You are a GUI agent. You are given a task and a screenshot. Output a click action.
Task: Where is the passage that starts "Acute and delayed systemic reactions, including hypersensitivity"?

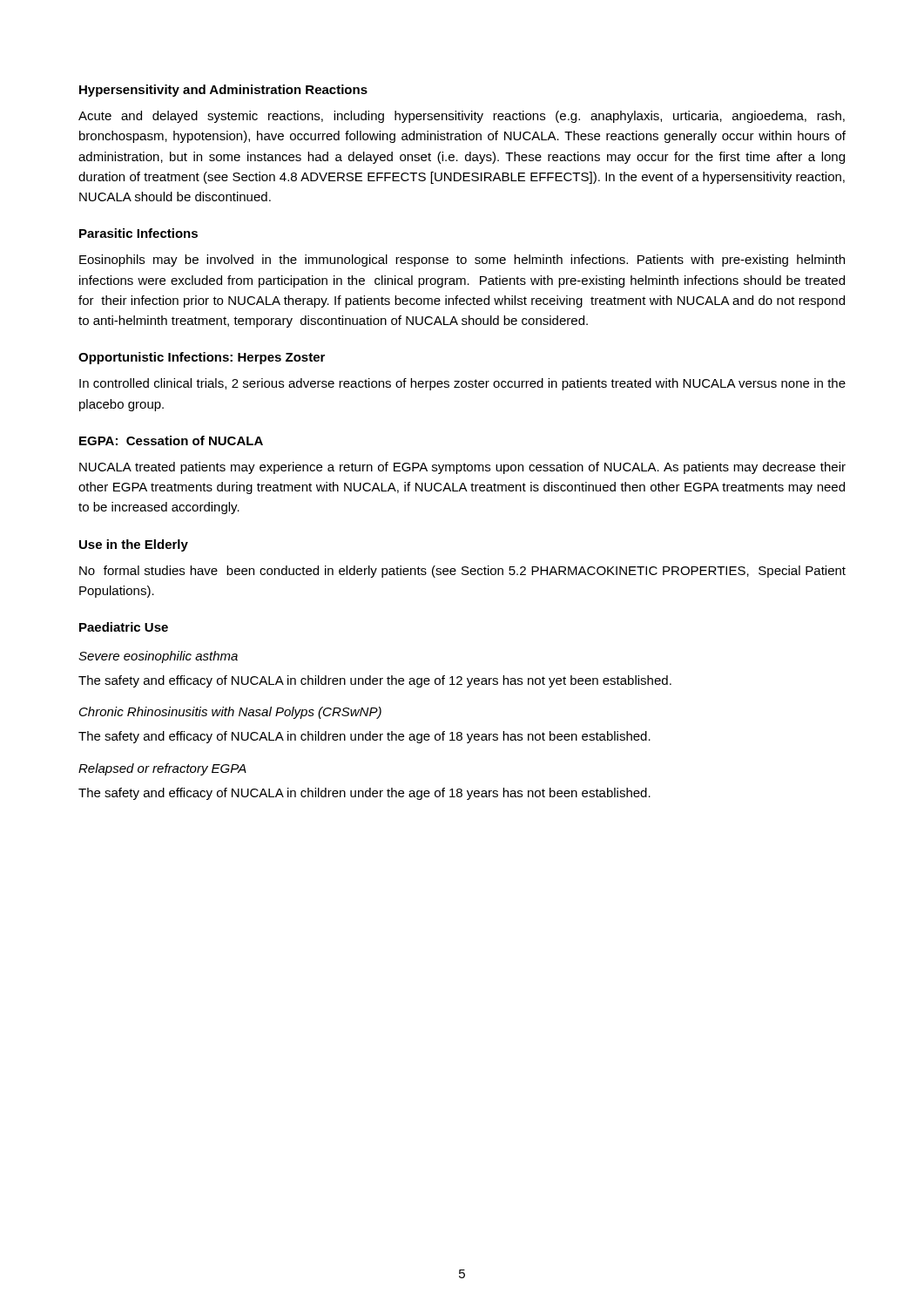(x=462, y=156)
